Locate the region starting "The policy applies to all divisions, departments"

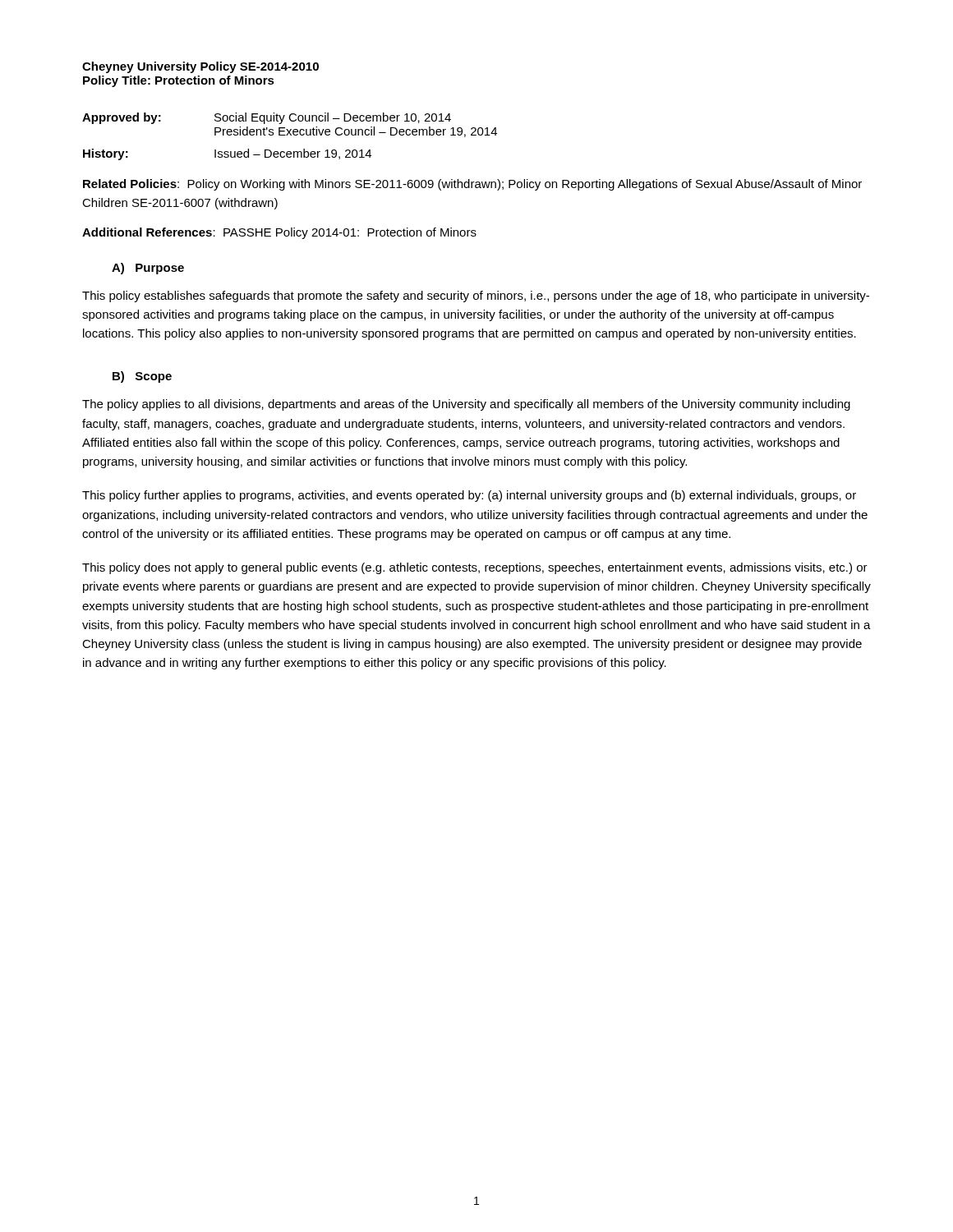click(466, 433)
